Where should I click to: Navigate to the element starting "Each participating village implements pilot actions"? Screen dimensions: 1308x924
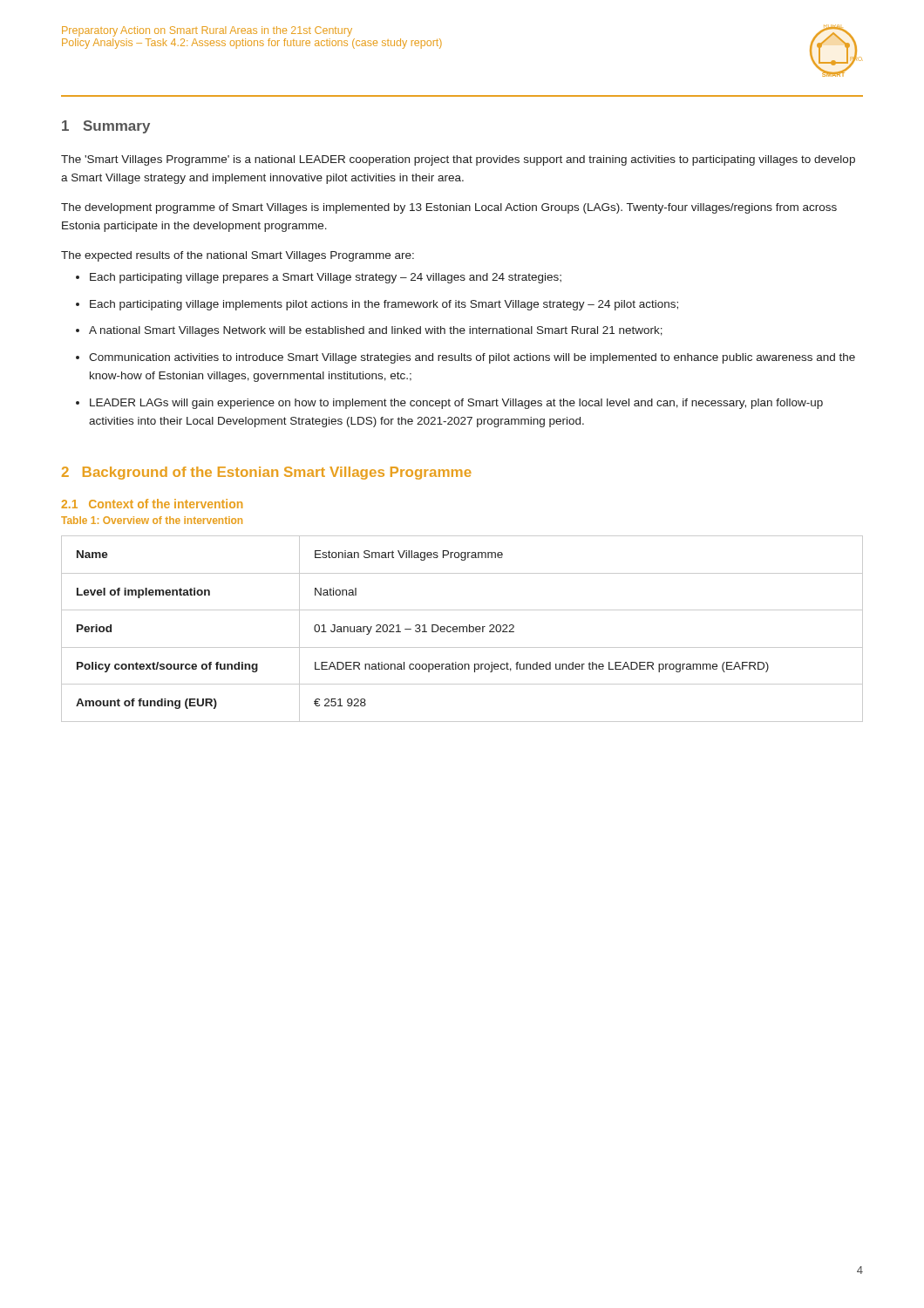(384, 303)
